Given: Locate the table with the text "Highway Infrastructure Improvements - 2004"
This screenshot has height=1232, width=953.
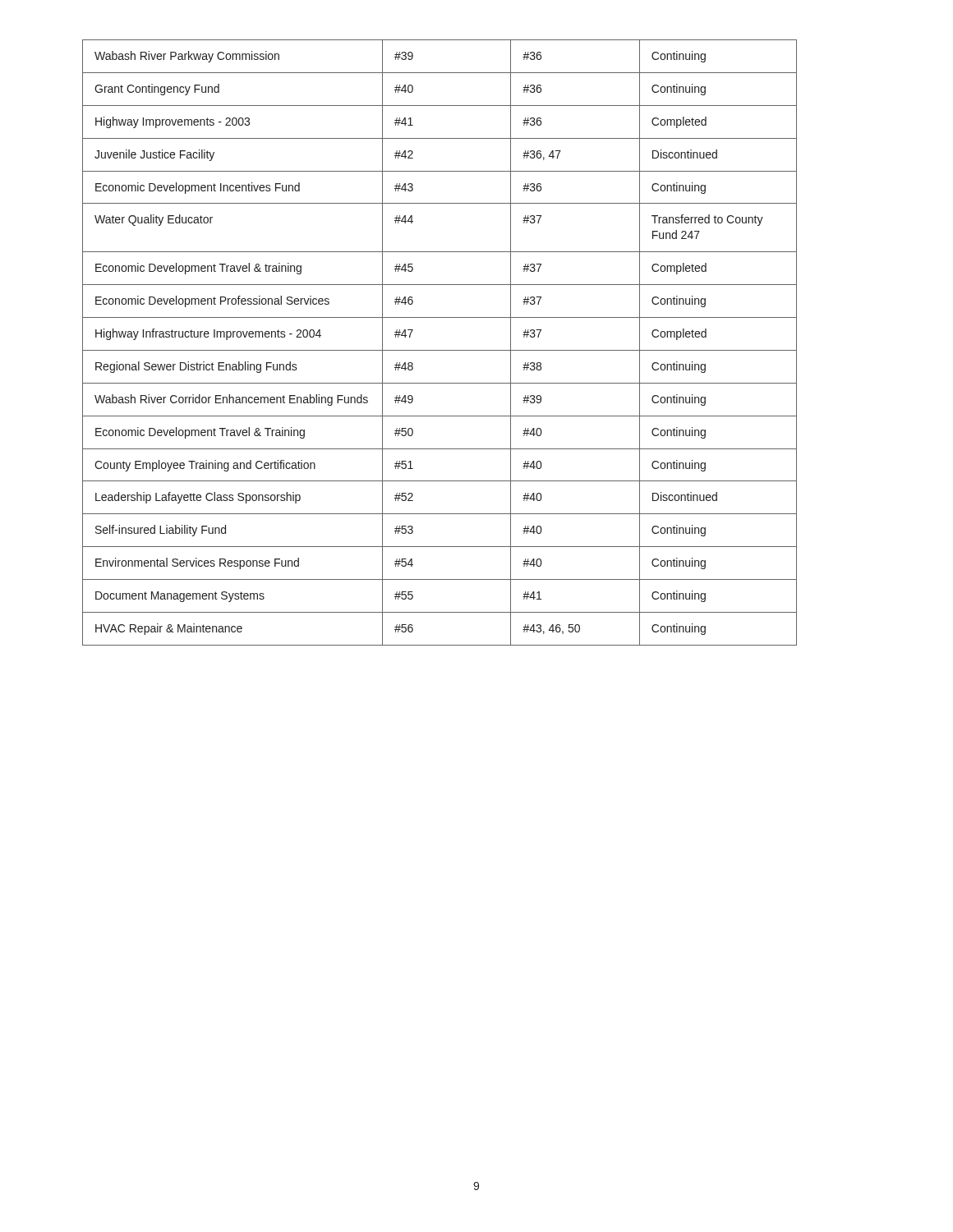Looking at the screenshot, I should click(440, 342).
